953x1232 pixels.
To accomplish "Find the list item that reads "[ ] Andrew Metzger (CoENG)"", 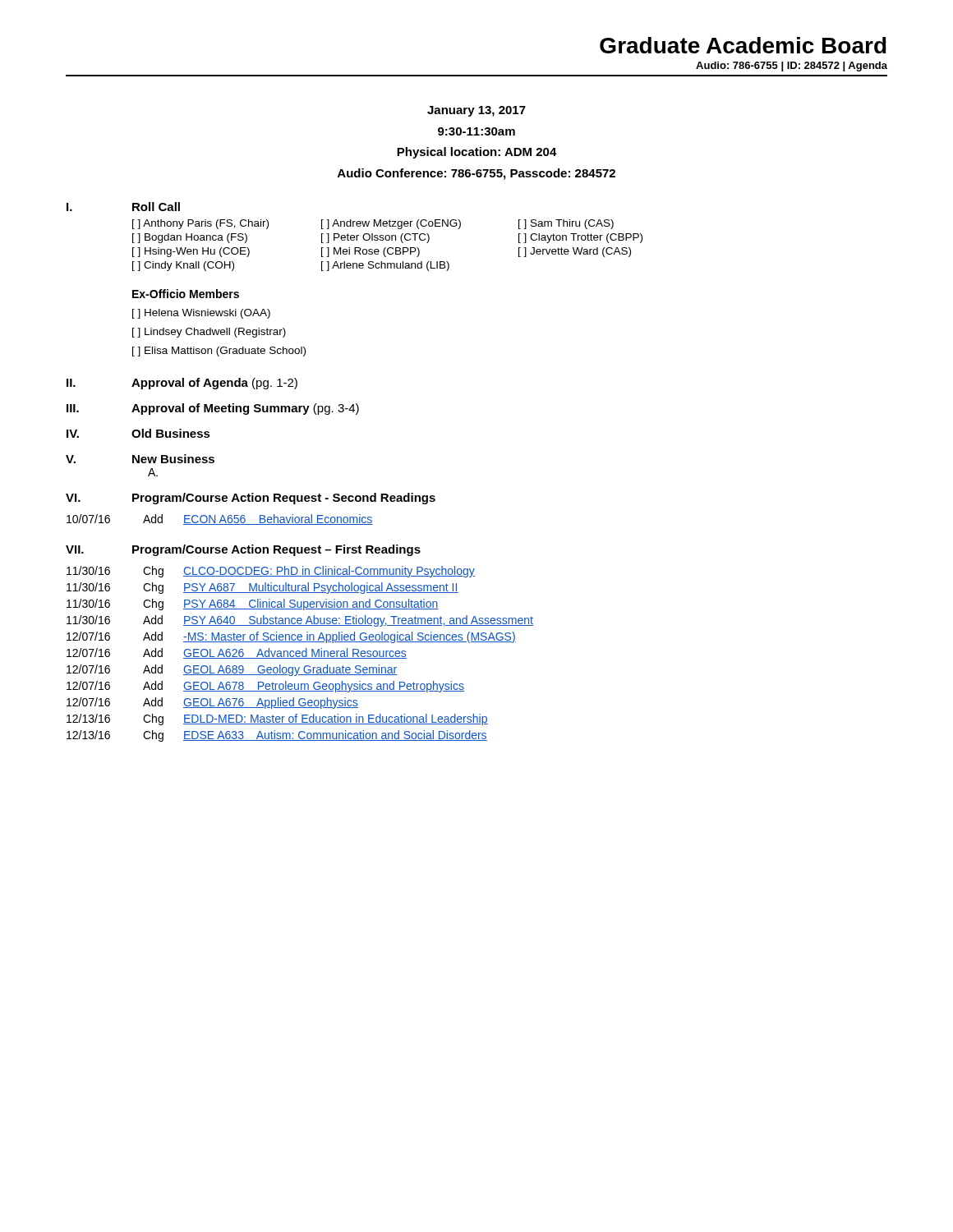I will point(391,223).
